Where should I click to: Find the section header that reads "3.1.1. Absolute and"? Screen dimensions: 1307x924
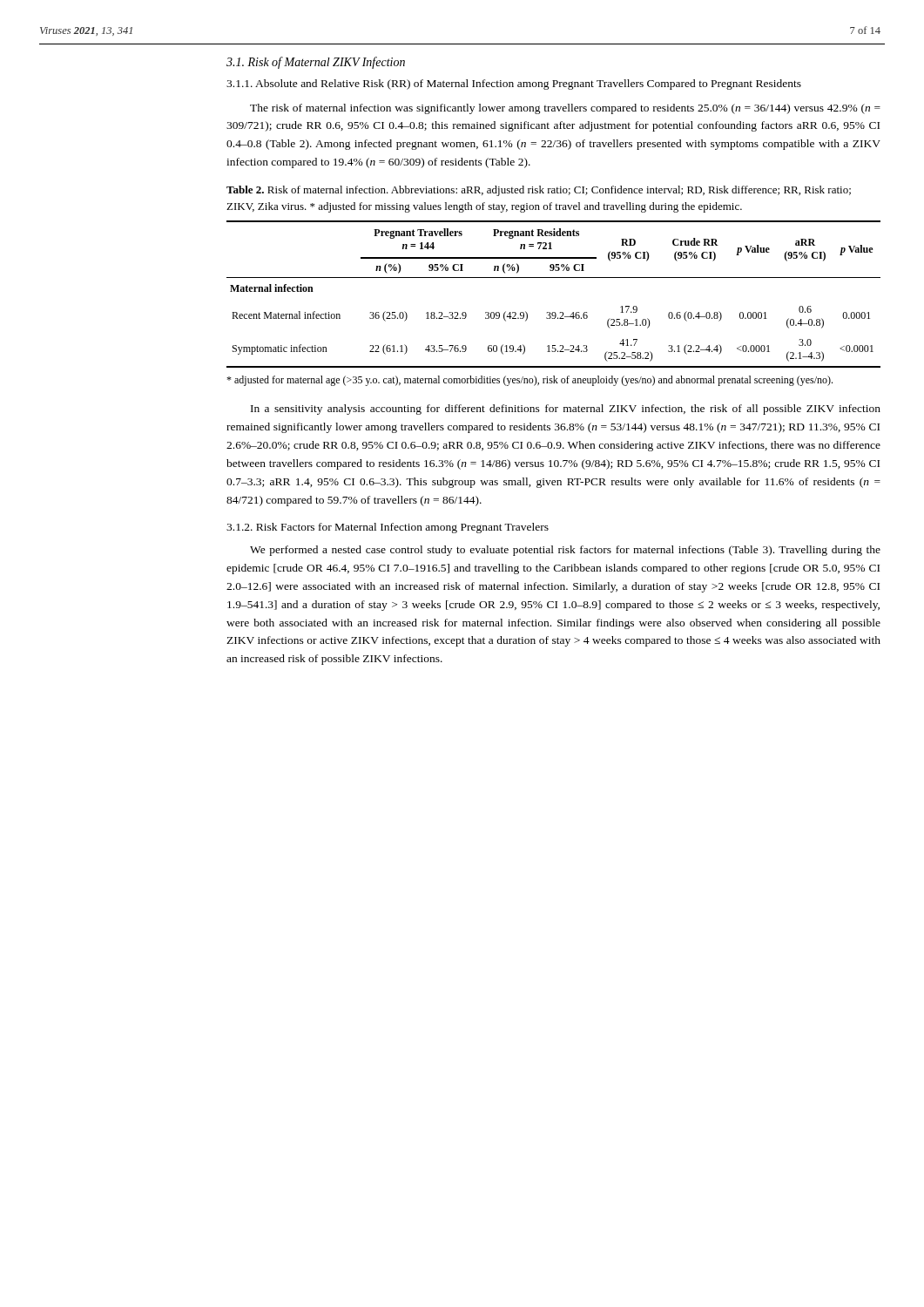[x=514, y=83]
